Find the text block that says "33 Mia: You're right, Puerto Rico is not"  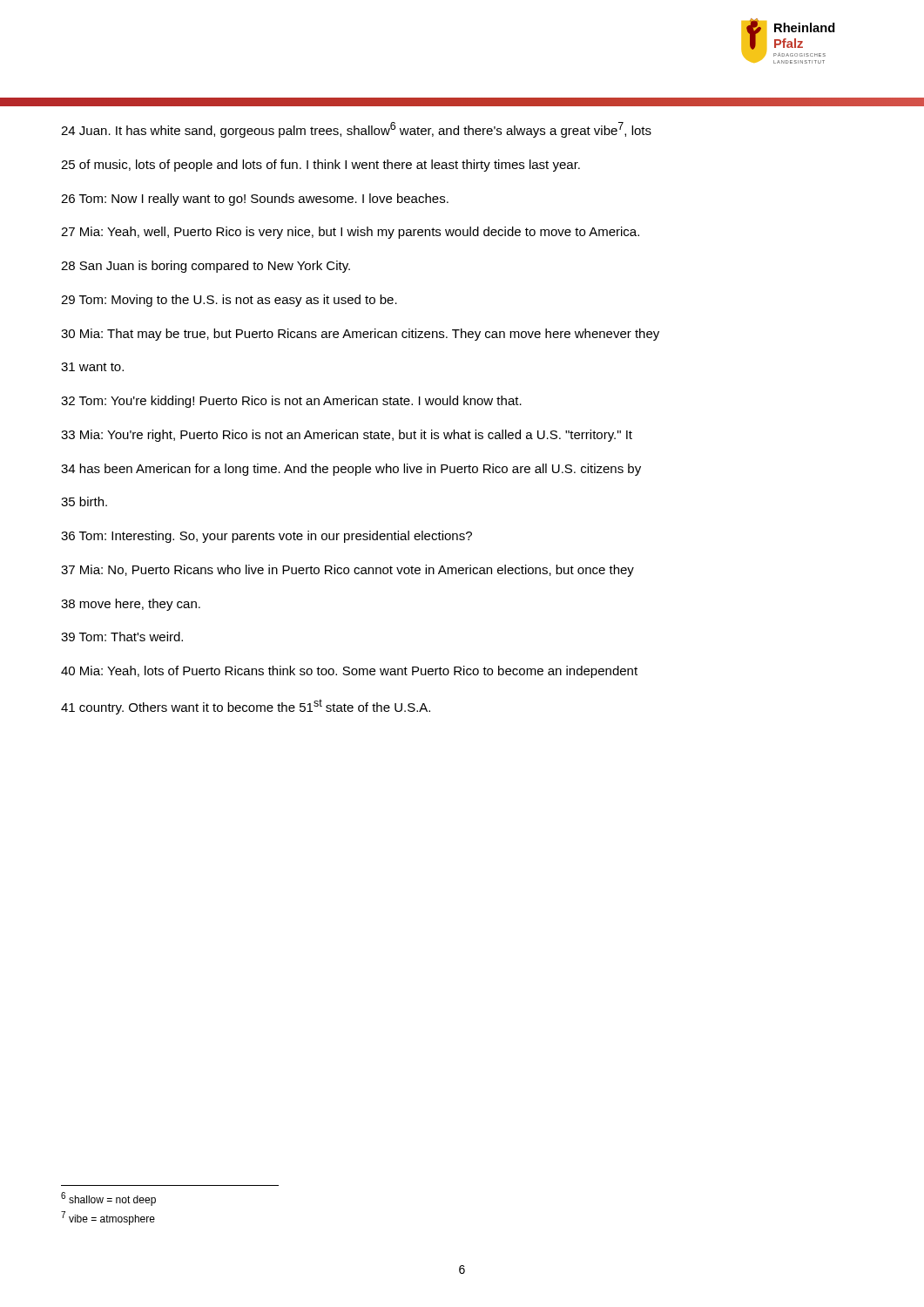(x=462, y=435)
